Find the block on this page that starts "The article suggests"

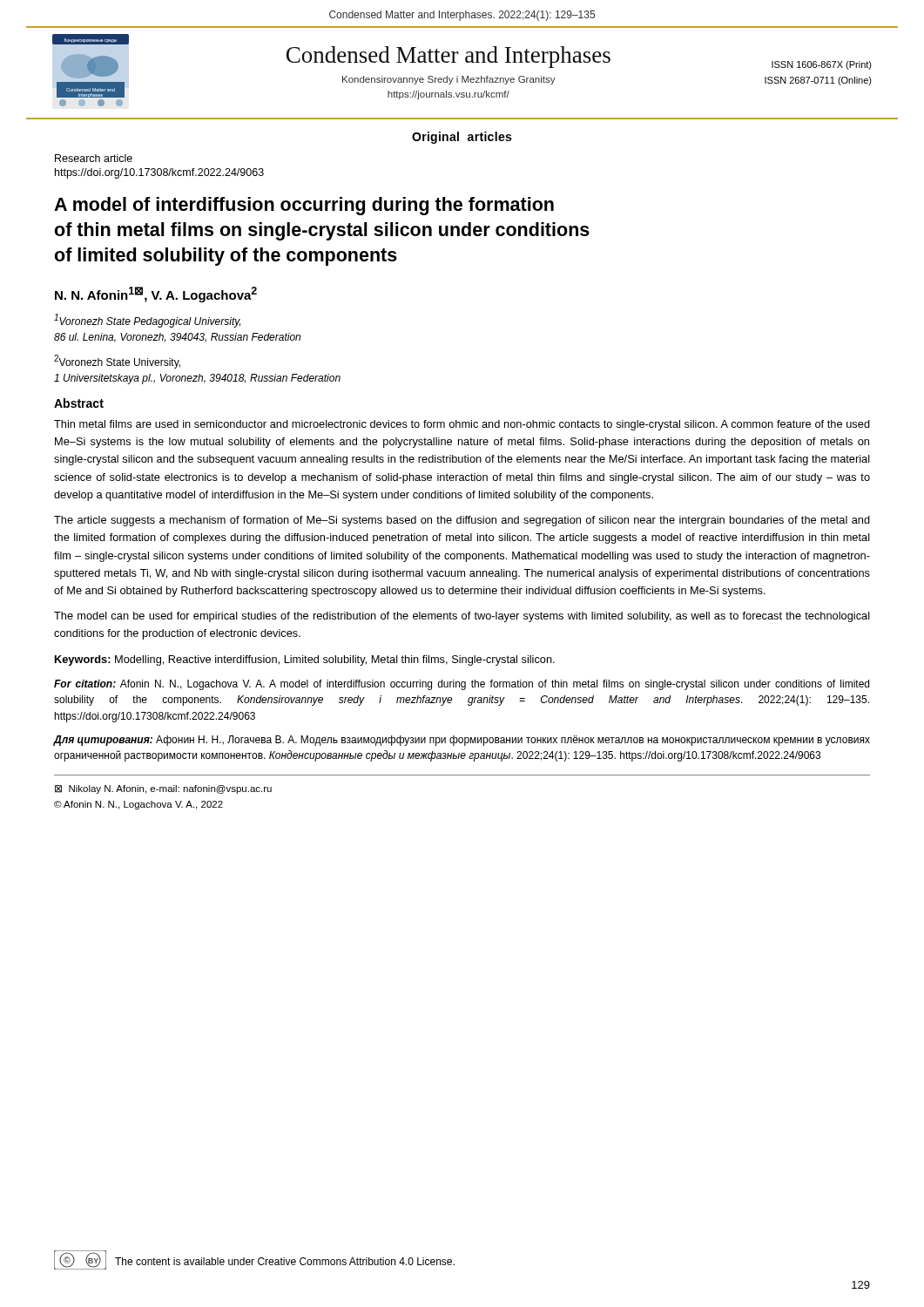pyautogui.click(x=462, y=555)
